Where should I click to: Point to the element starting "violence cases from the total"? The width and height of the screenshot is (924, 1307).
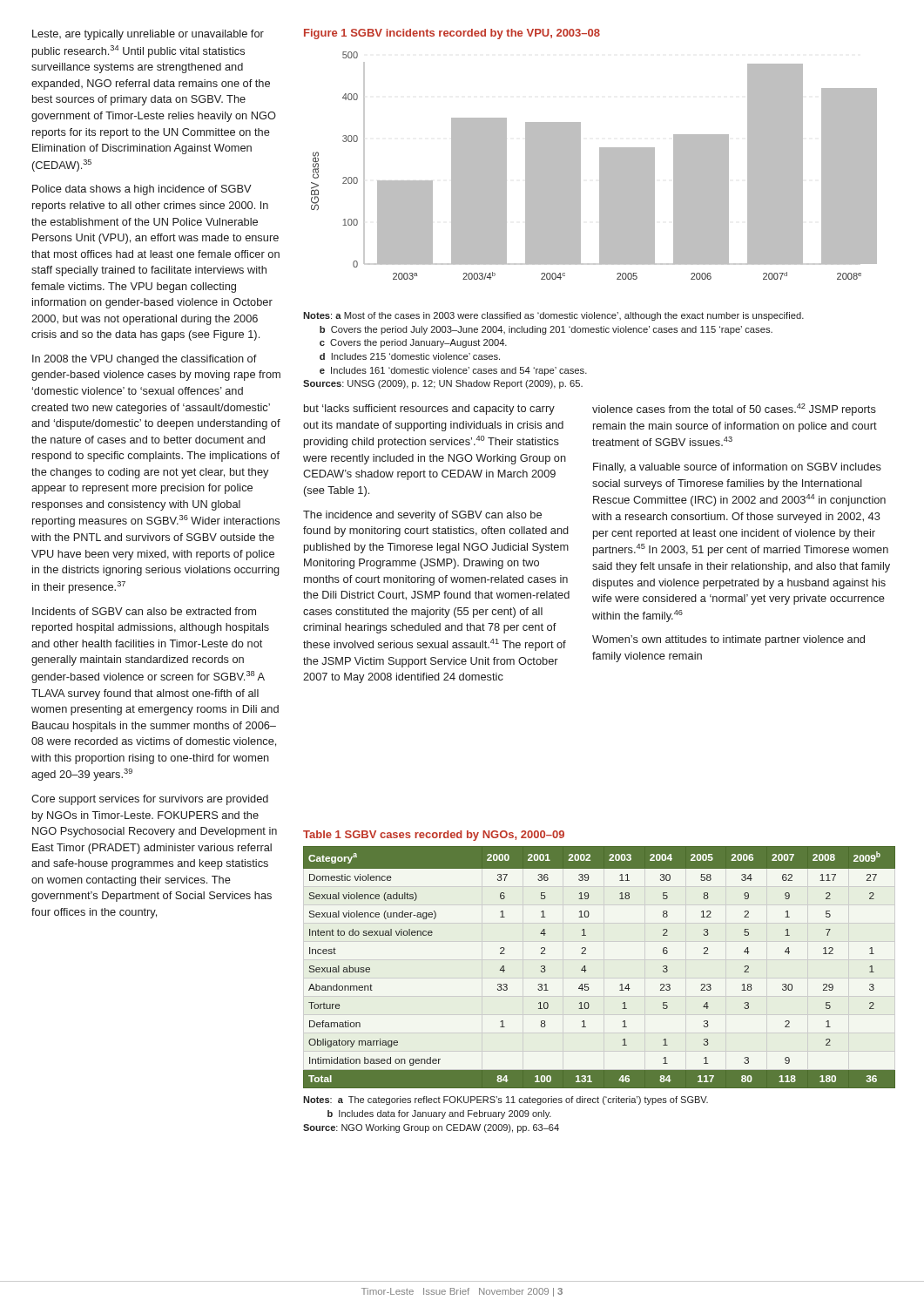744,533
